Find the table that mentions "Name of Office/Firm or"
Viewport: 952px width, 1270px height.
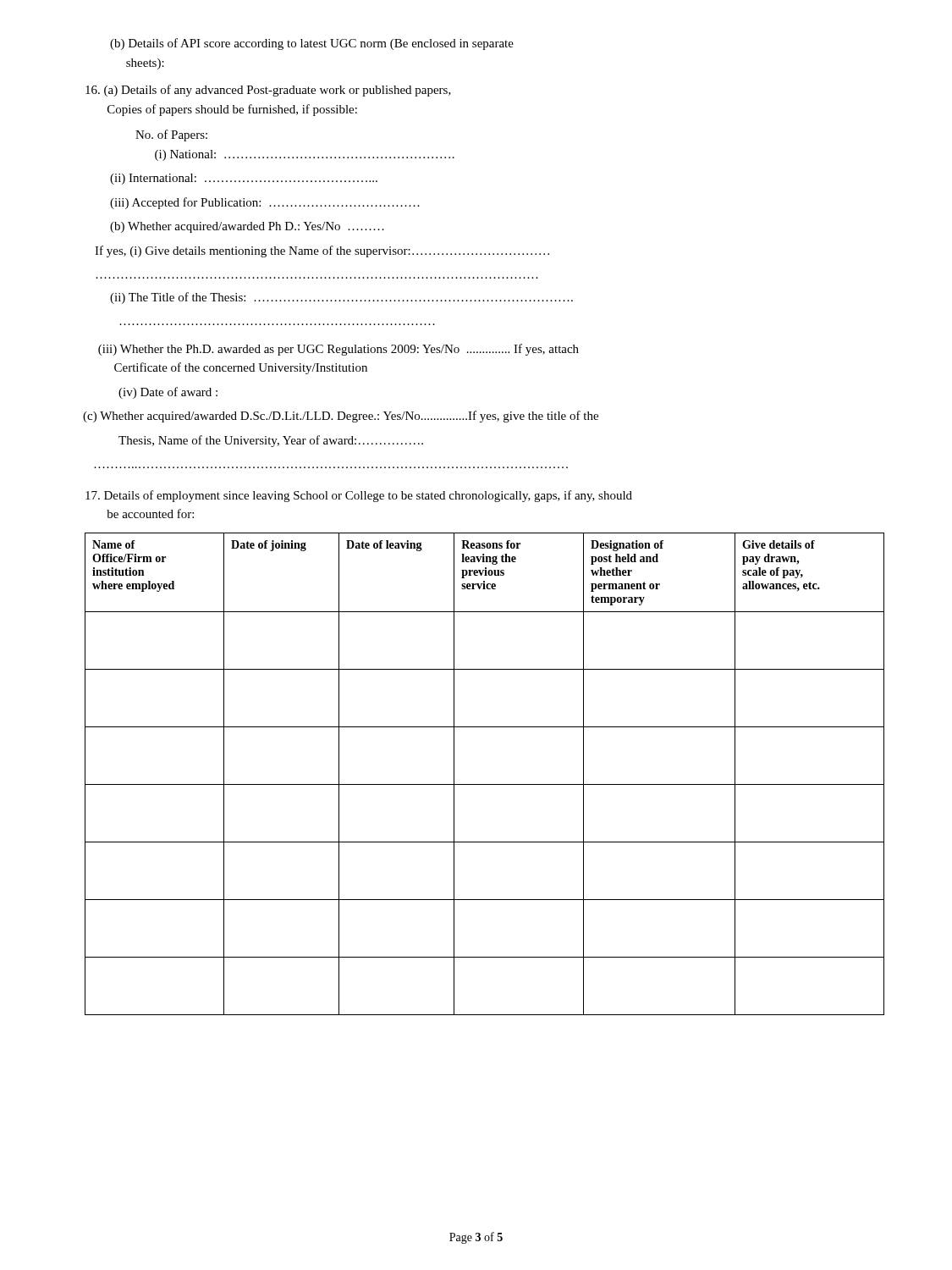coord(484,773)
